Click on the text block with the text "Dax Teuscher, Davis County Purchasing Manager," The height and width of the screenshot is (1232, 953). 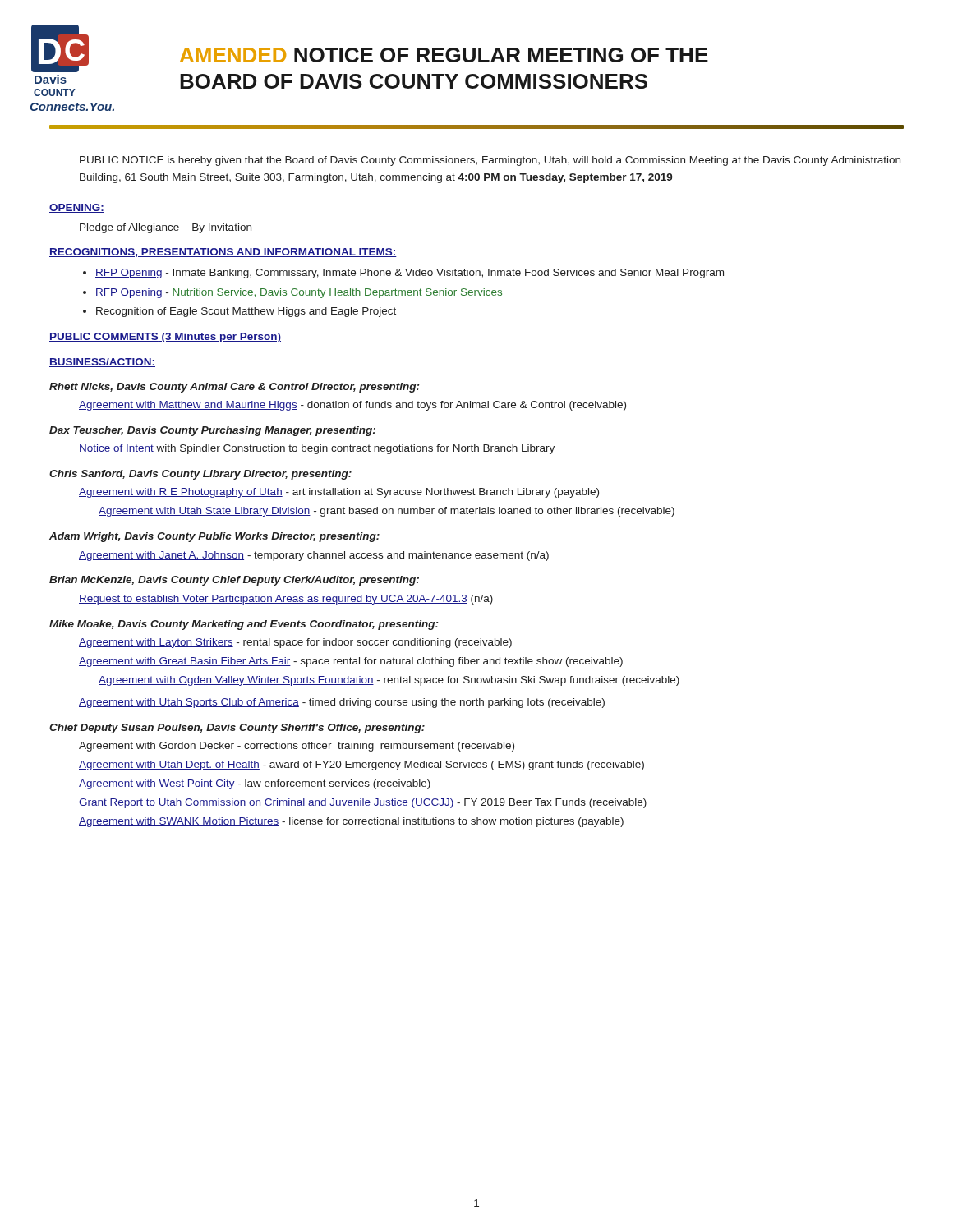[476, 440]
